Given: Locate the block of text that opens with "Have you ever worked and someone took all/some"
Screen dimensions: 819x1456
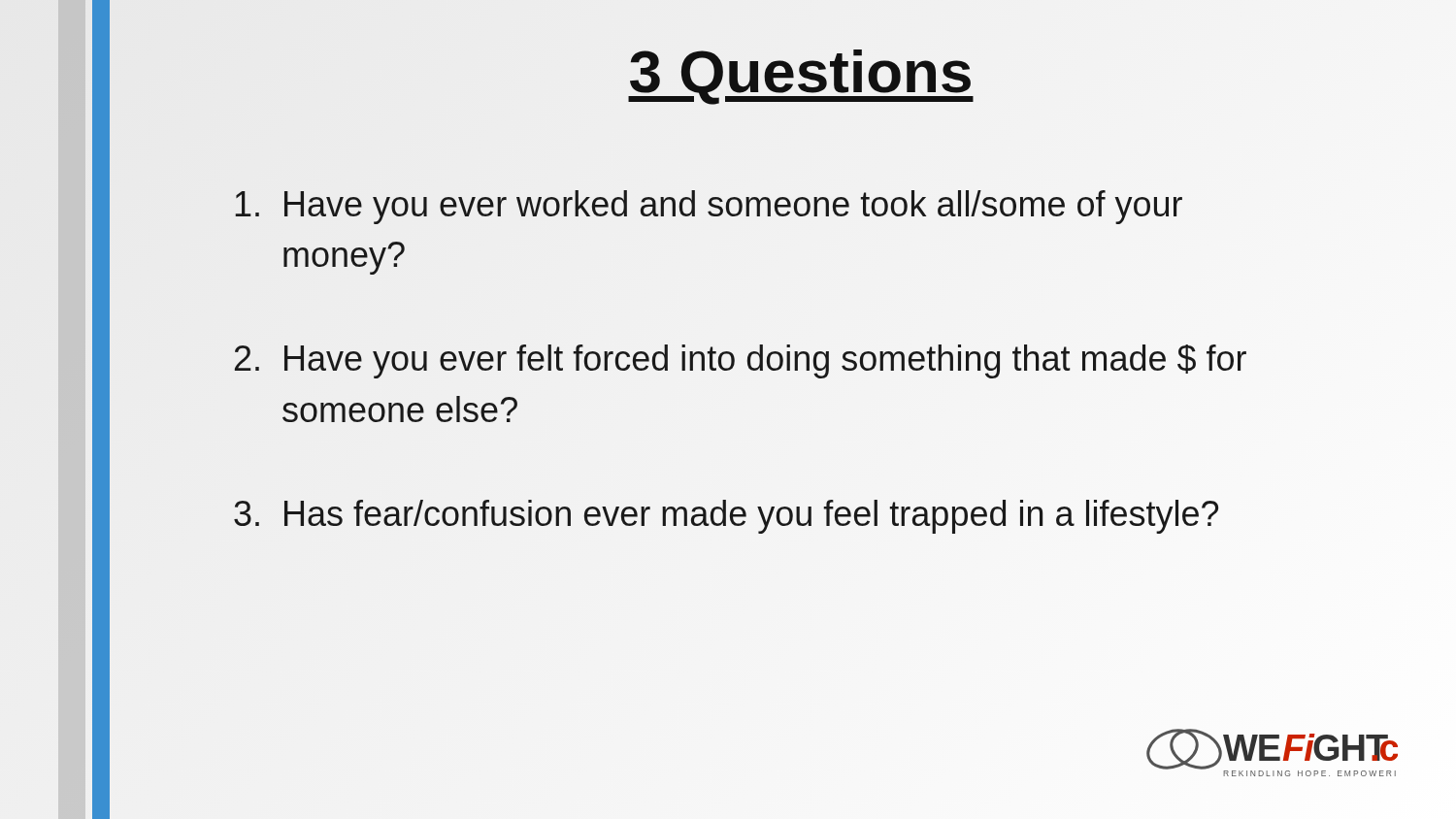Looking at the screenshot, I should (x=767, y=230).
